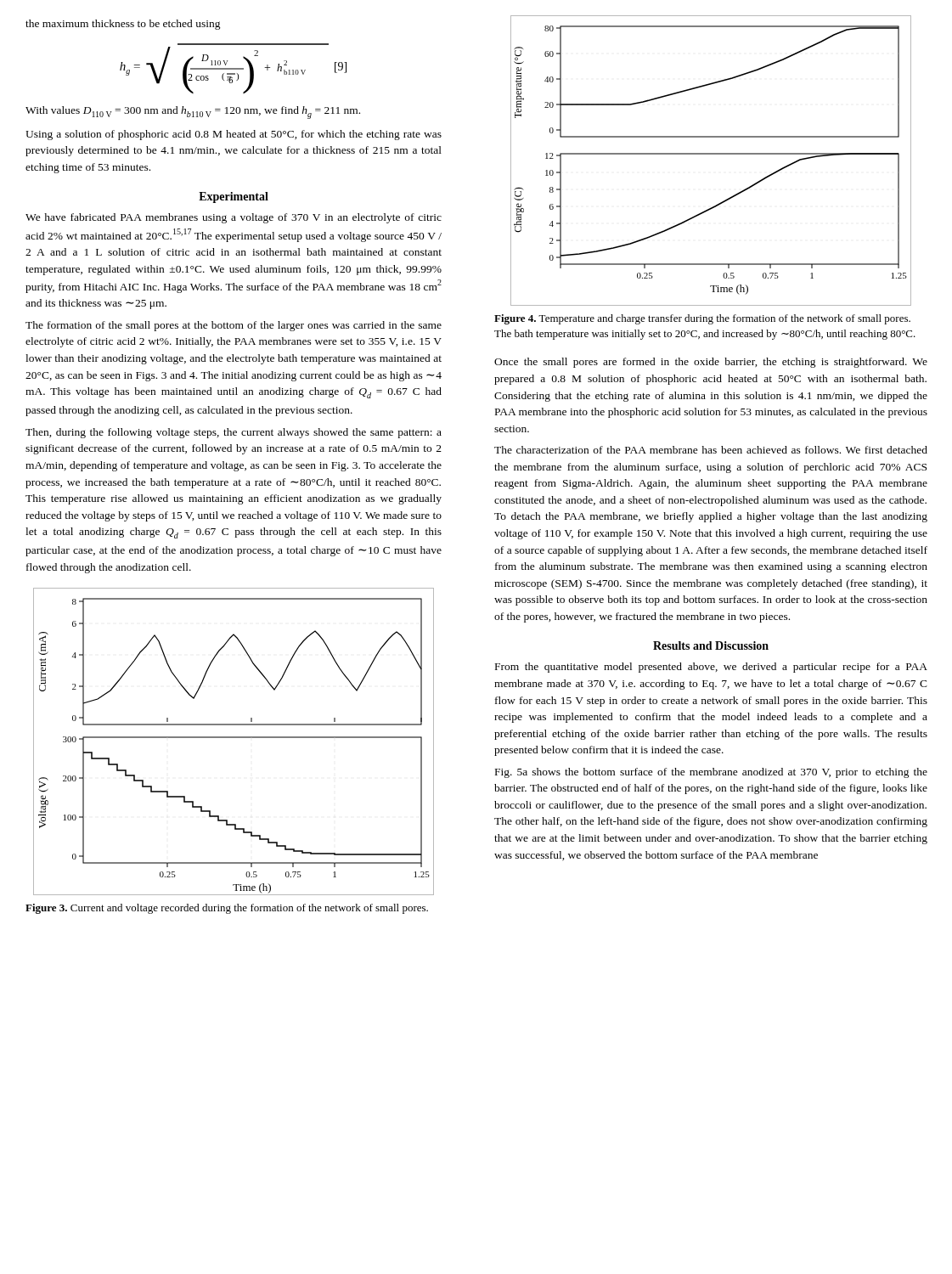This screenshot has width=952, height=1274.
Task: Find the formula that says "hg = √ D 110 V"
Action: [x=234, y=68]
